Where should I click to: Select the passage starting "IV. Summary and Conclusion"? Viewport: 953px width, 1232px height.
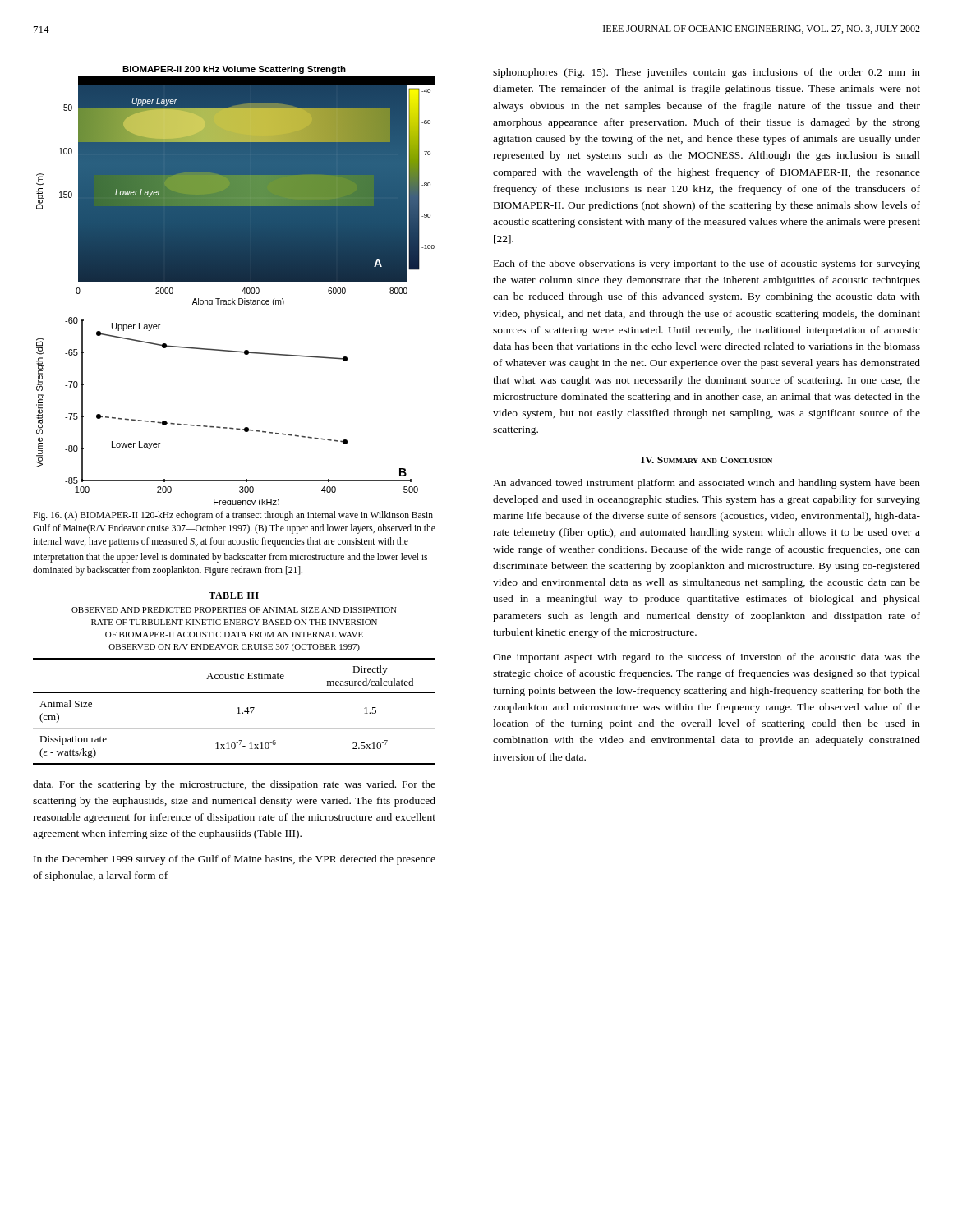point(707,459)
